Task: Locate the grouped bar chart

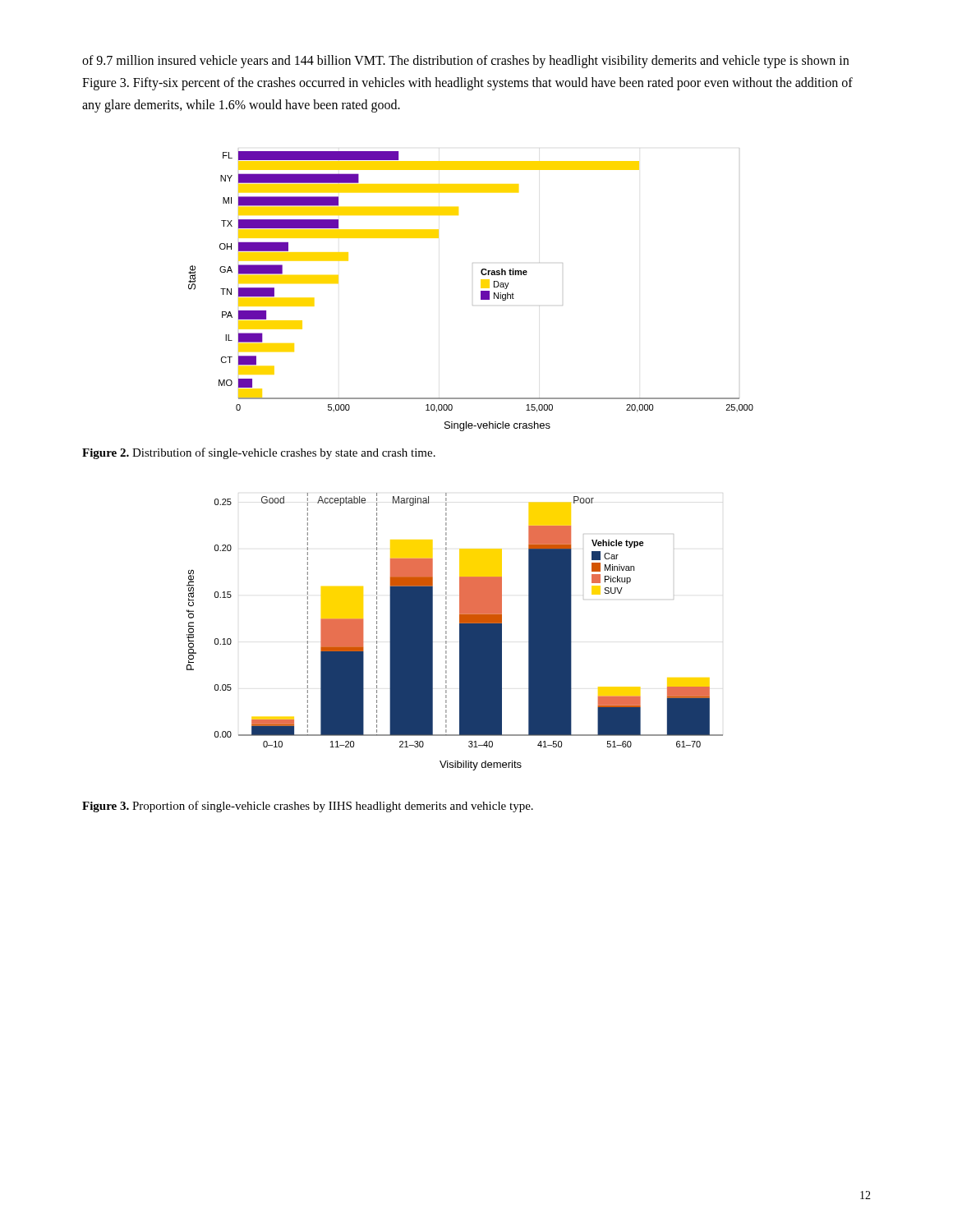Action: coord(476,287)
